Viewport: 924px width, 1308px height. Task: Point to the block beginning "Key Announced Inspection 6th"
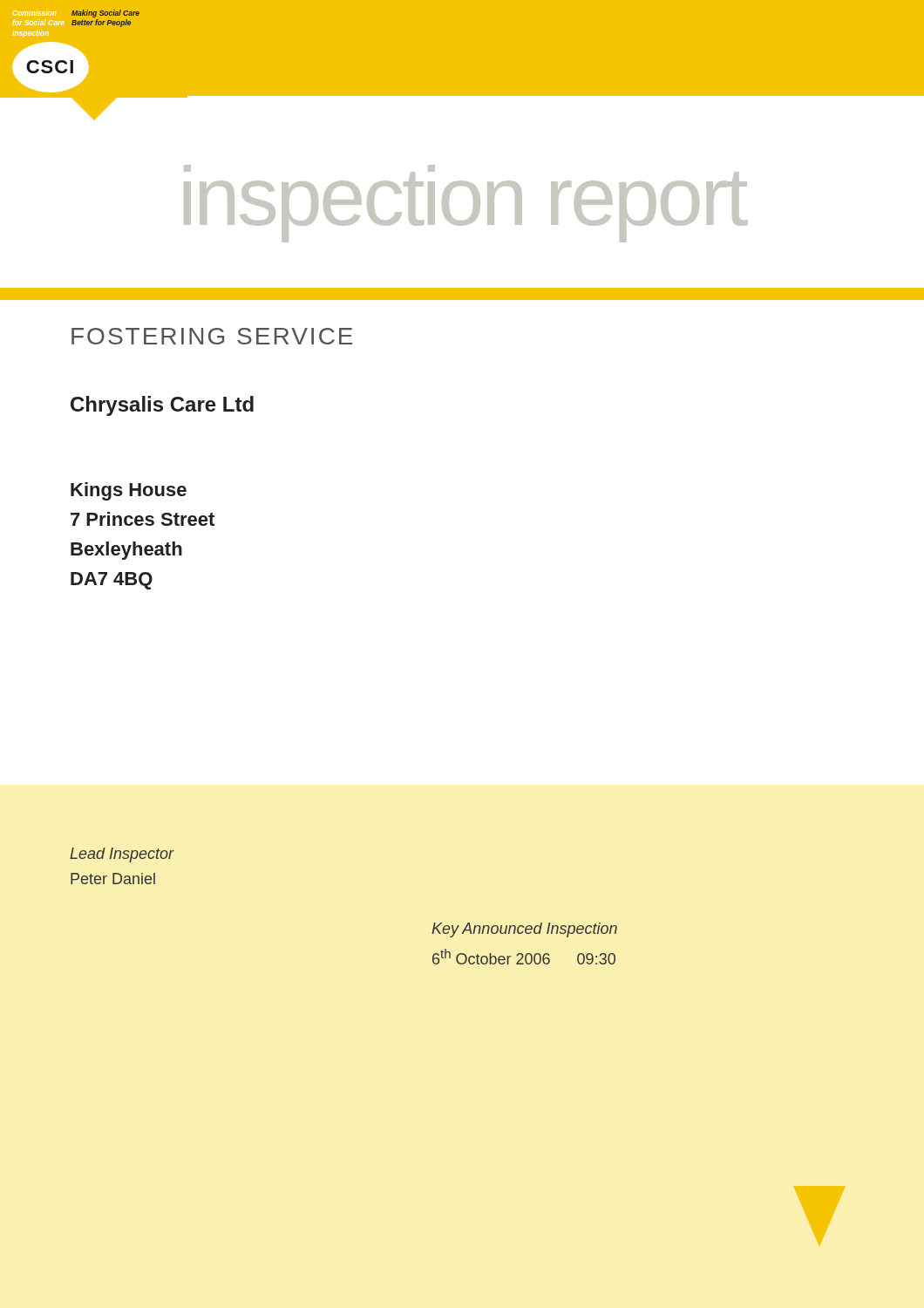(x=524, y=930)
